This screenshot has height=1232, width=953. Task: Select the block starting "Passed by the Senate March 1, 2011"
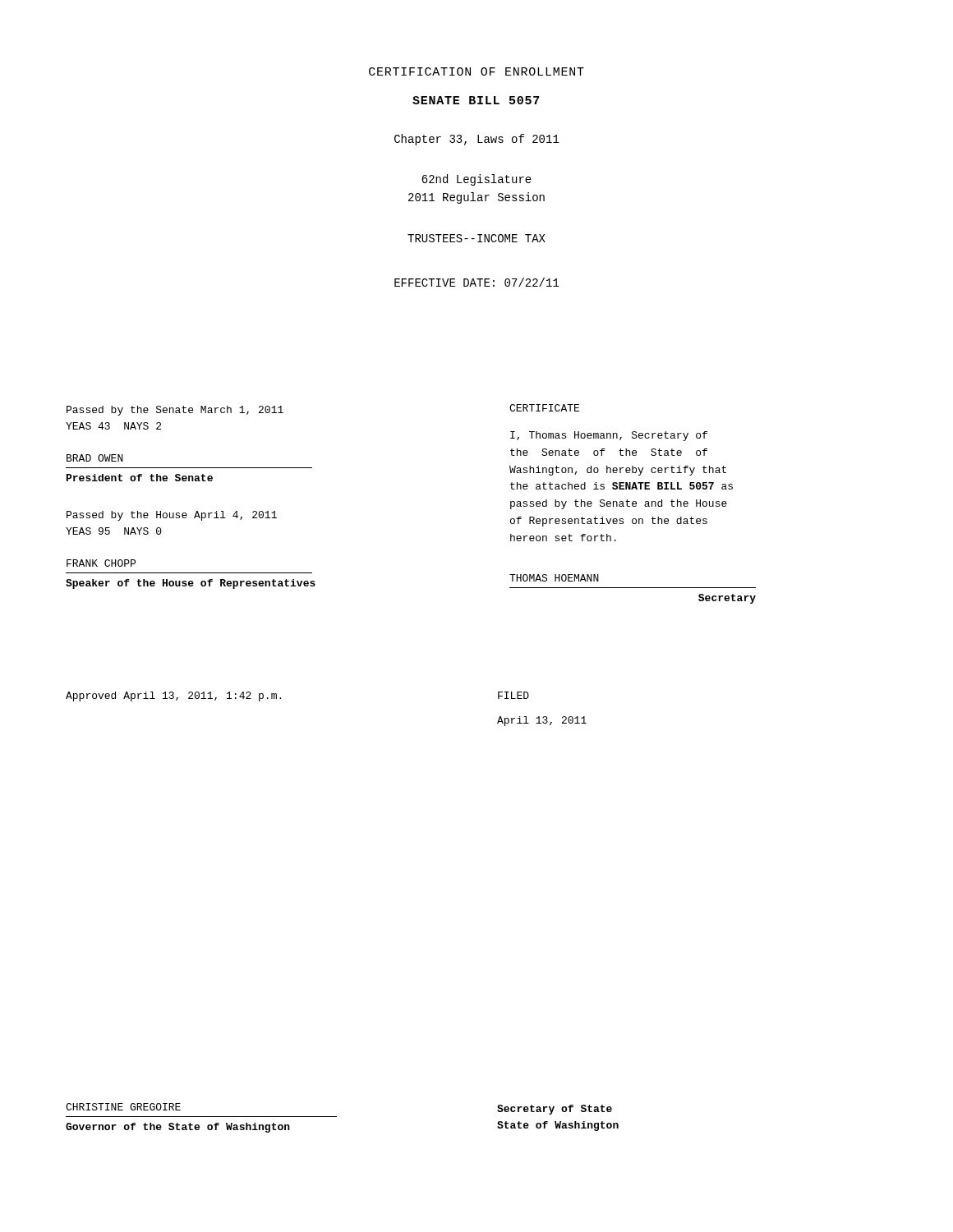(x=175, y=418)
